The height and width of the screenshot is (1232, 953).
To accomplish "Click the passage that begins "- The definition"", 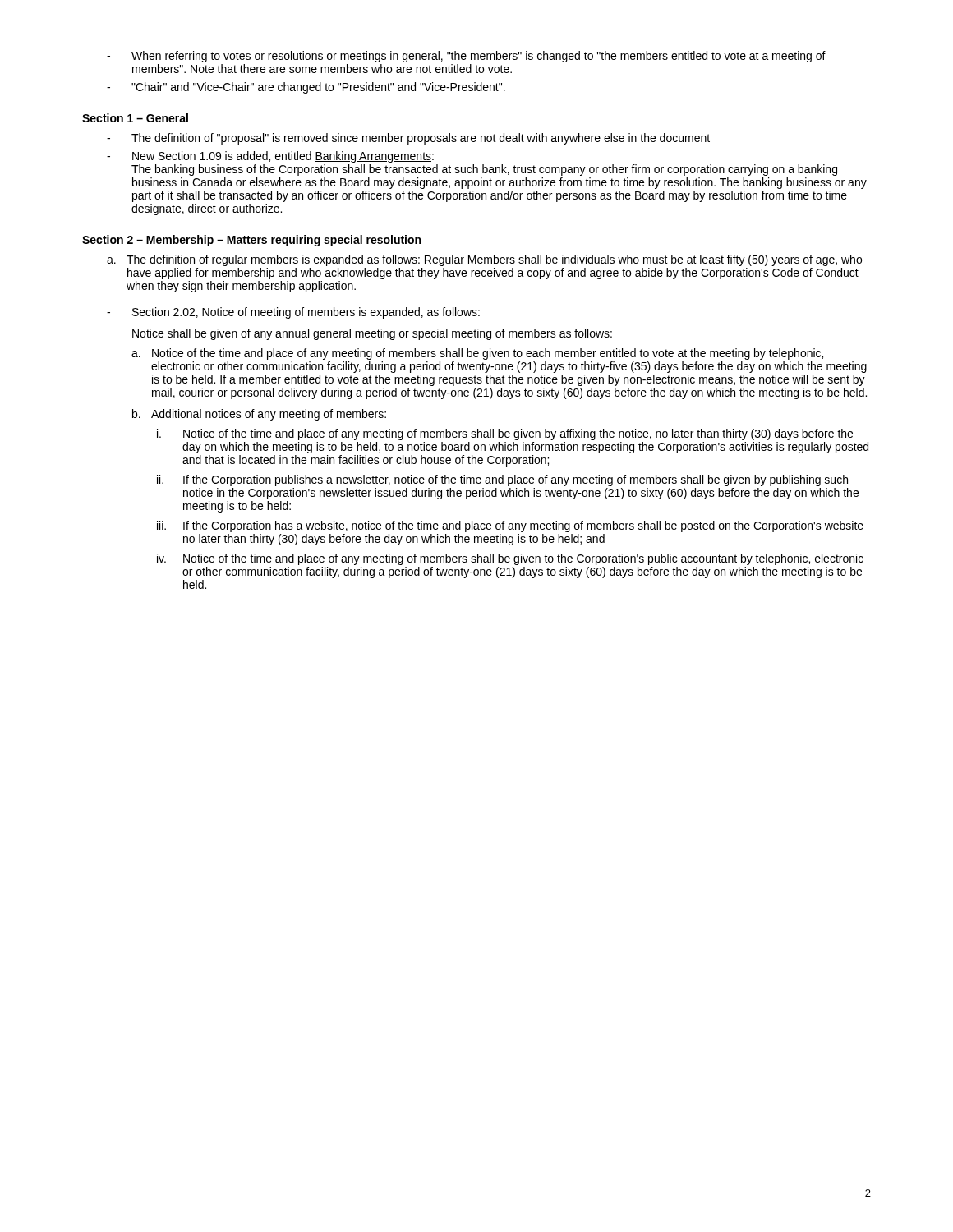I will (489, 138).
